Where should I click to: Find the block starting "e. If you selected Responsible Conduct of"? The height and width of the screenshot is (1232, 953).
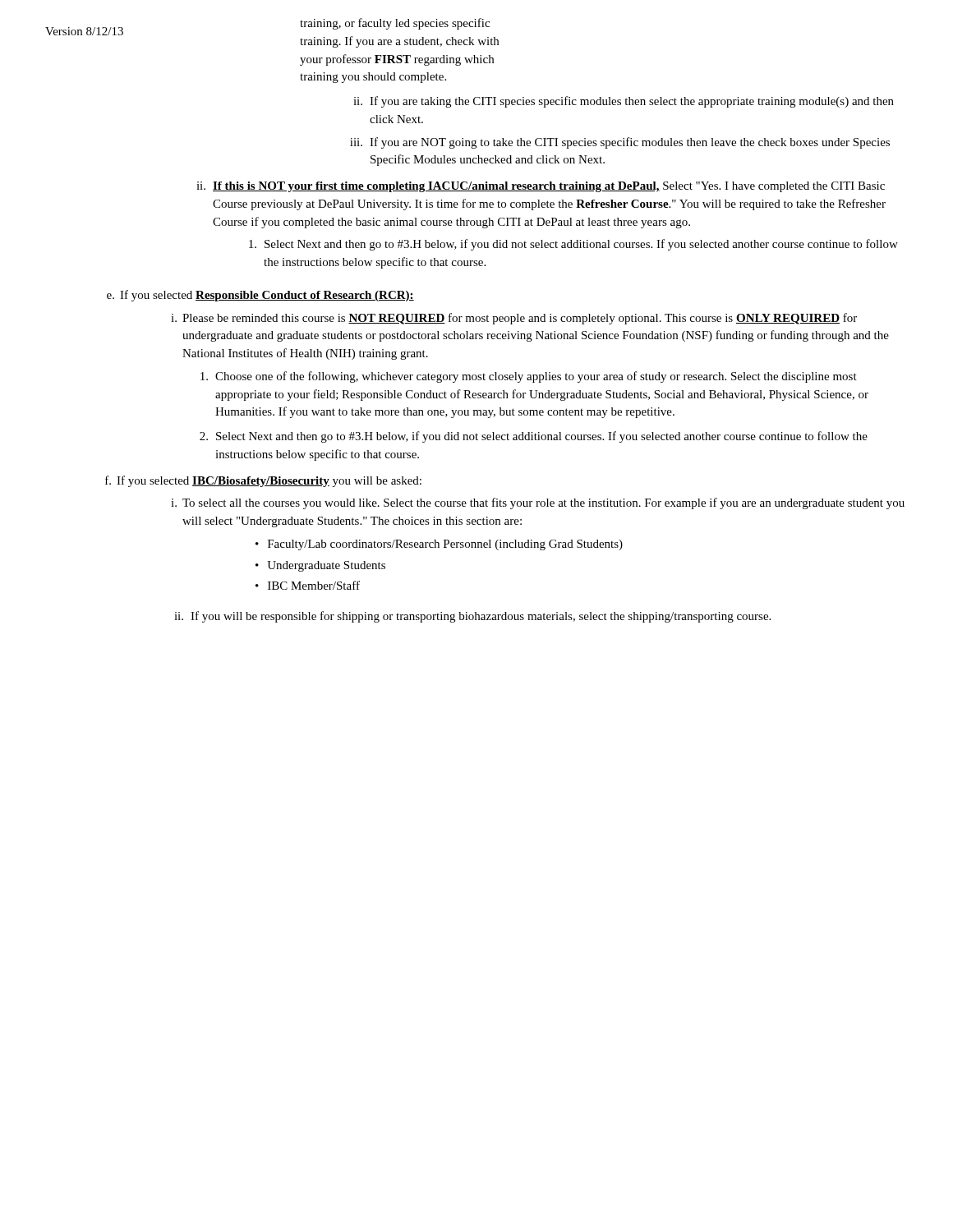tap(260, 296)
